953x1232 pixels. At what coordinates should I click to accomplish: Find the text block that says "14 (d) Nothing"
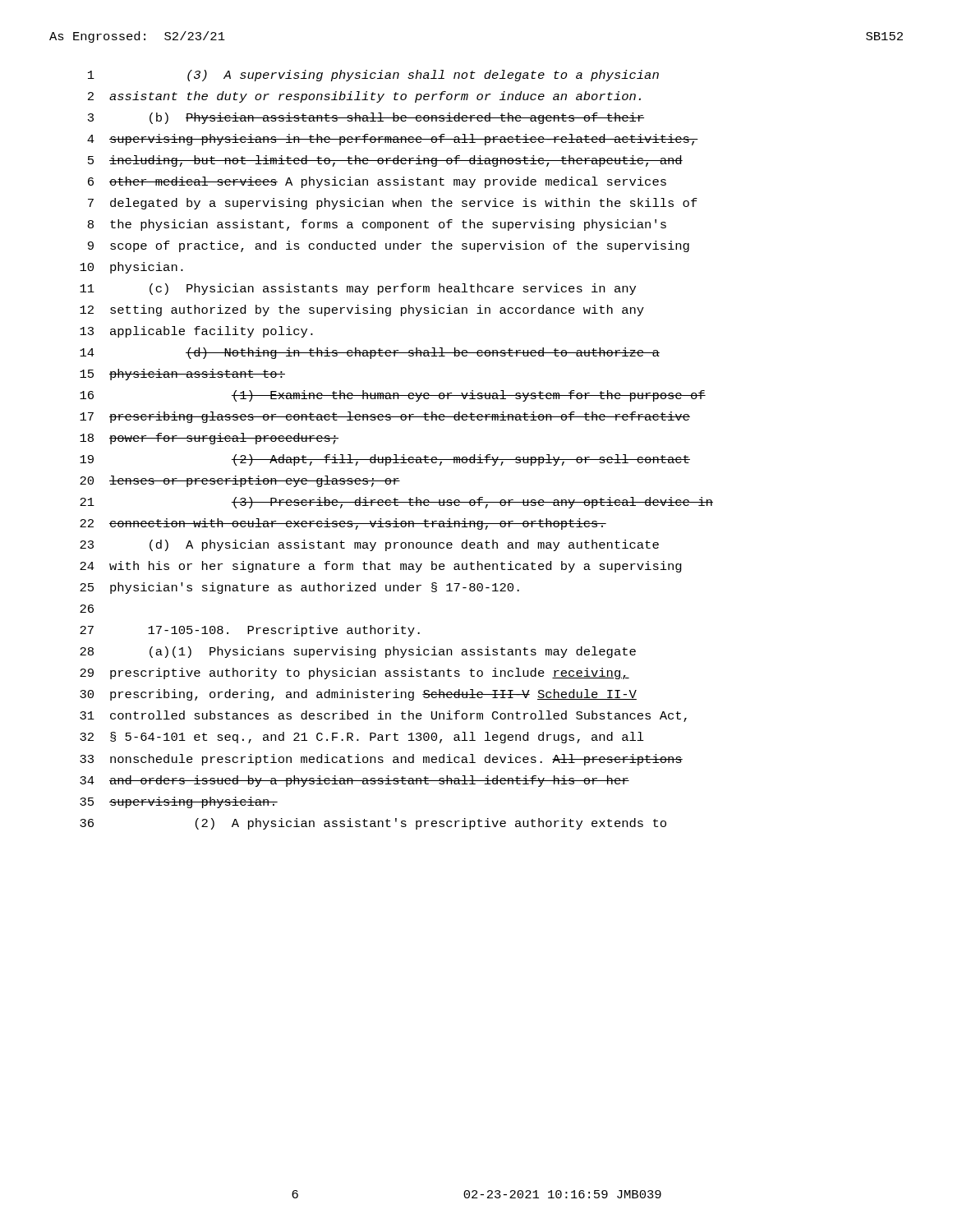click(x=476, y=353)
